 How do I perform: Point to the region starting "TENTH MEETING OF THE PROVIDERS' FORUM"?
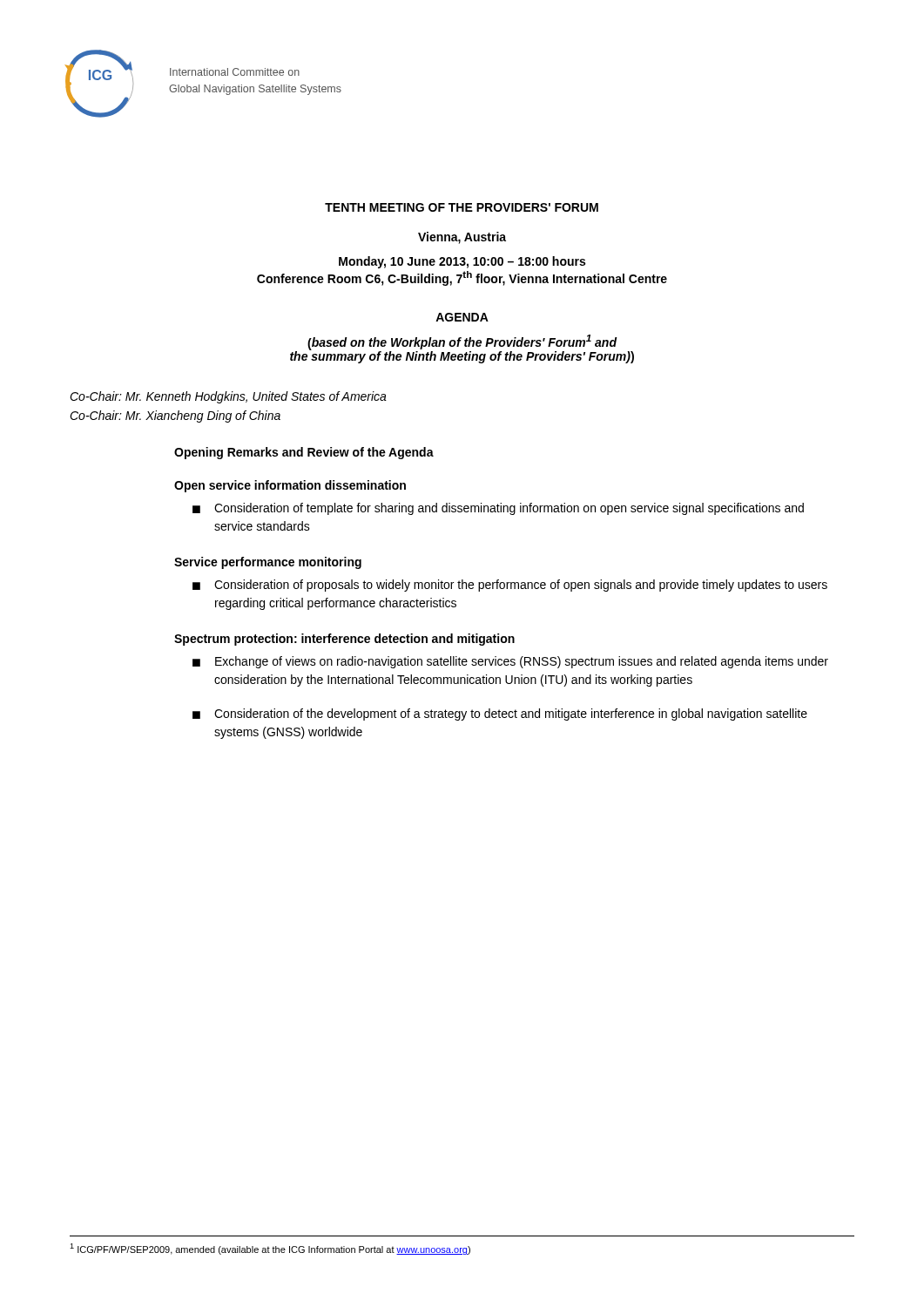[462, 207]
